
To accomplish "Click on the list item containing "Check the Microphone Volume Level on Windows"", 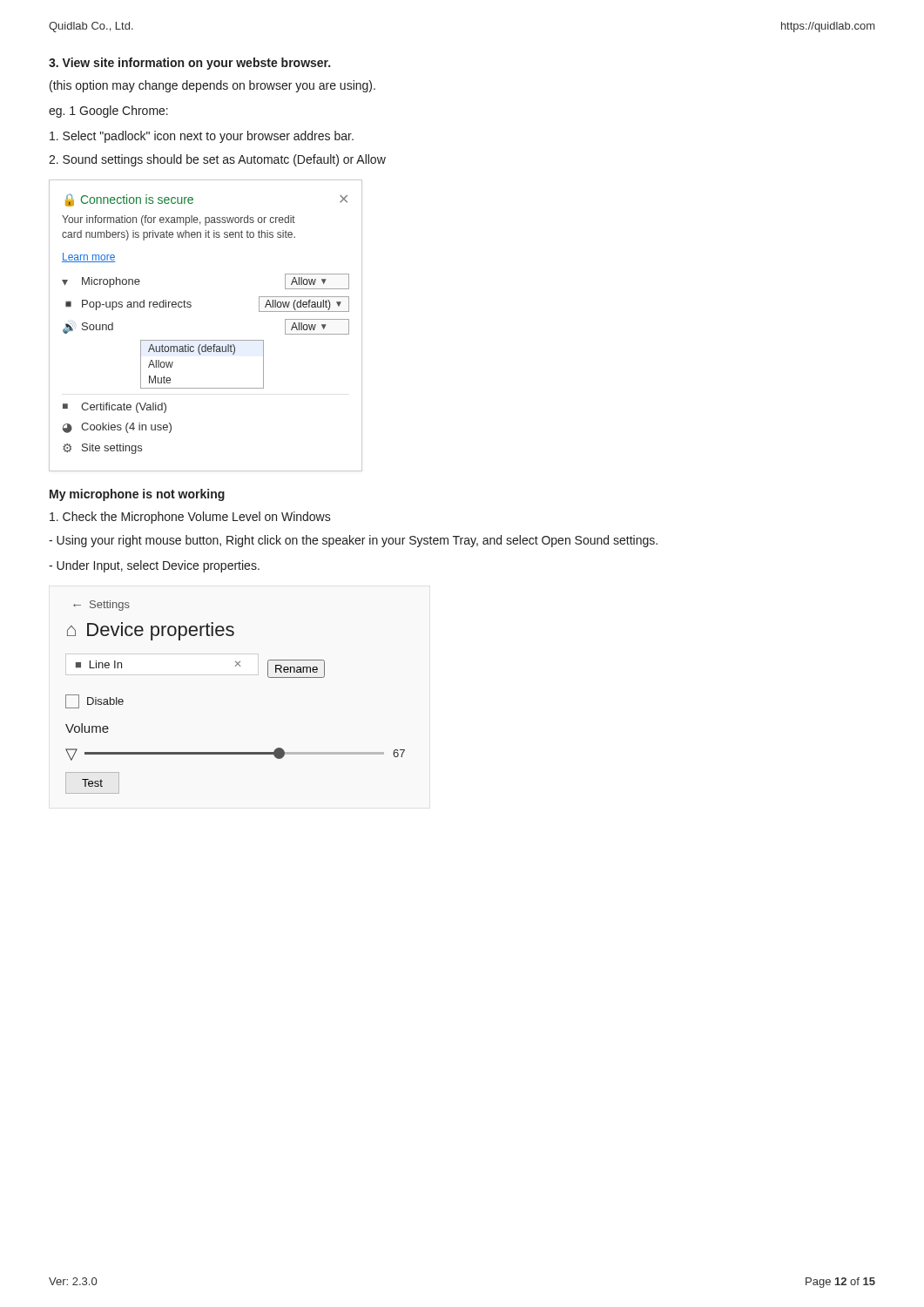I will 190,516.
